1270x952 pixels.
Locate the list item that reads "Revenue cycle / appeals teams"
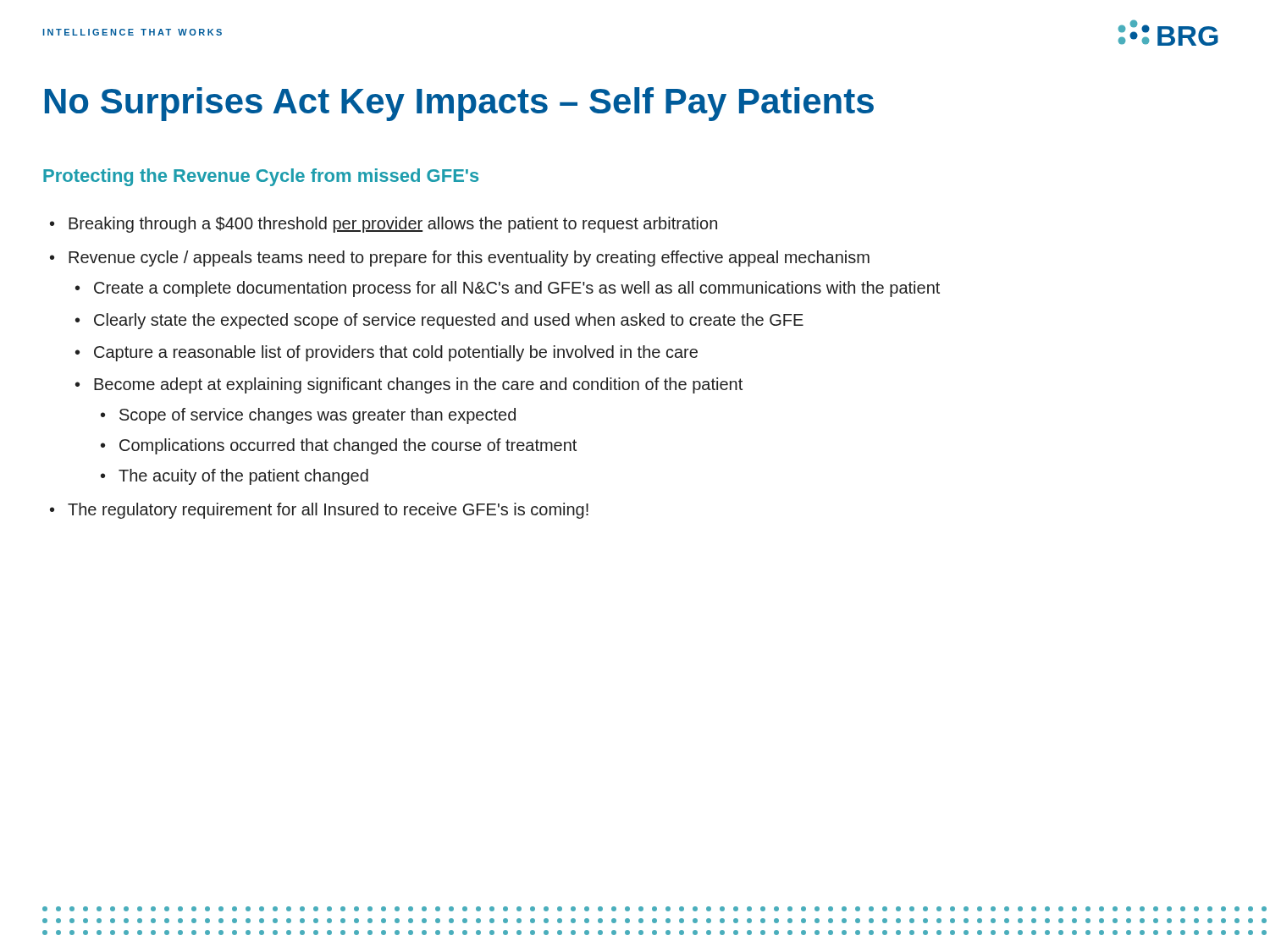pos(648,368)
